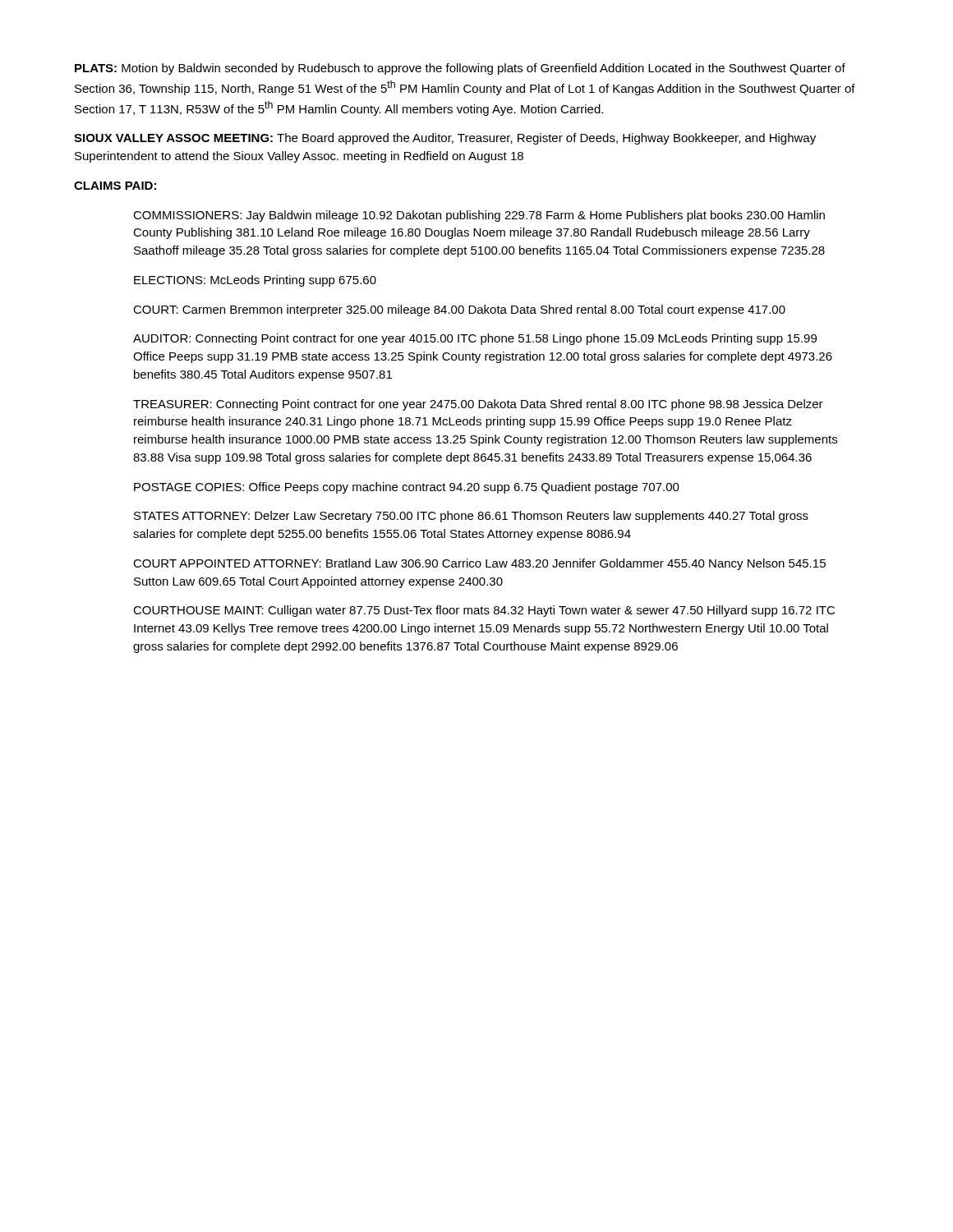Select the element starting "POSTAGE COPIES: Office Peeps copy"
This screenshot has width=953, height=1232.
tap(490, 487)
